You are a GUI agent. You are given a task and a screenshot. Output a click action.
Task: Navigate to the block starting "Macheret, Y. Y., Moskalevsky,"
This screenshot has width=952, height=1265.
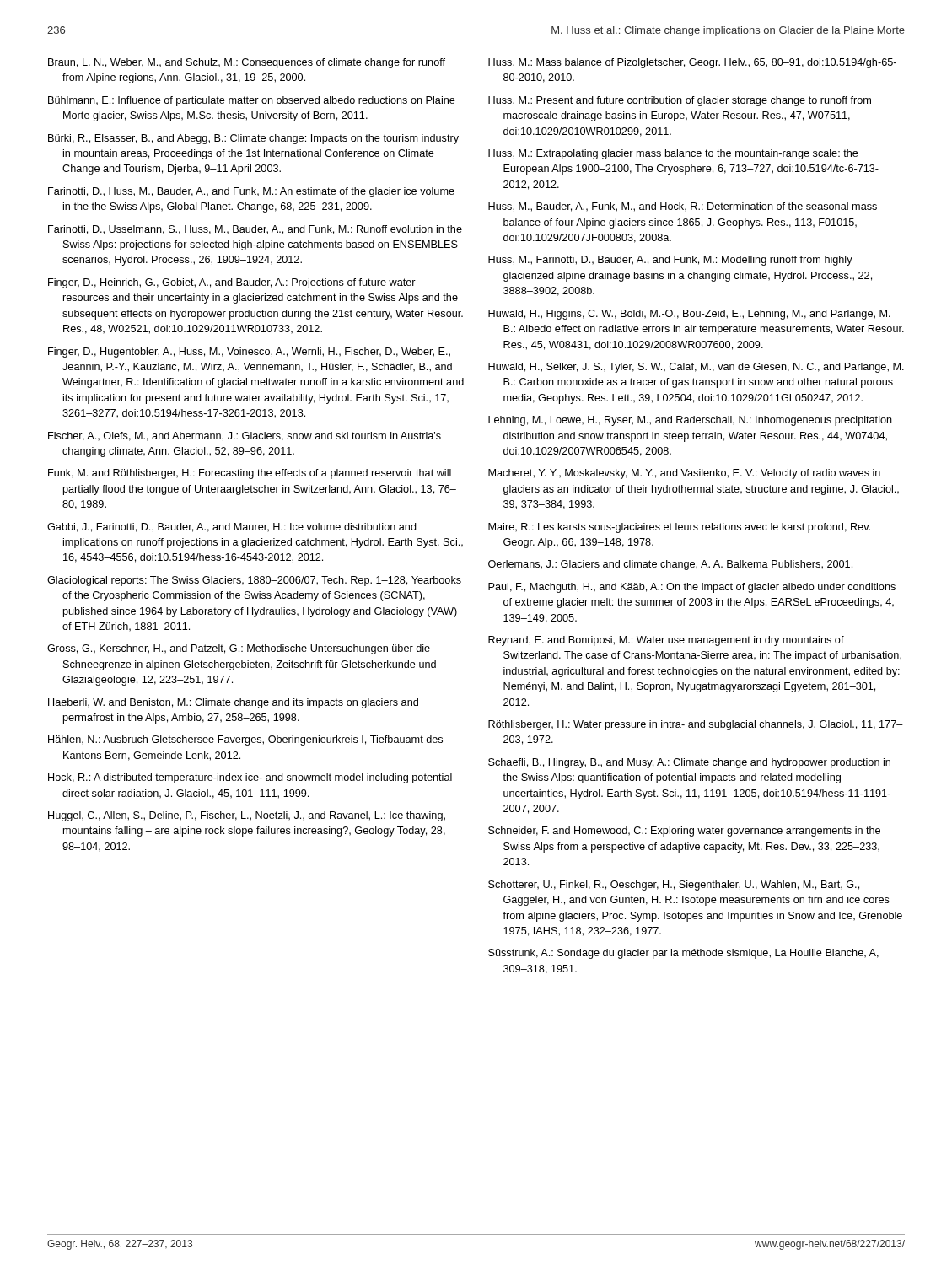694,489
